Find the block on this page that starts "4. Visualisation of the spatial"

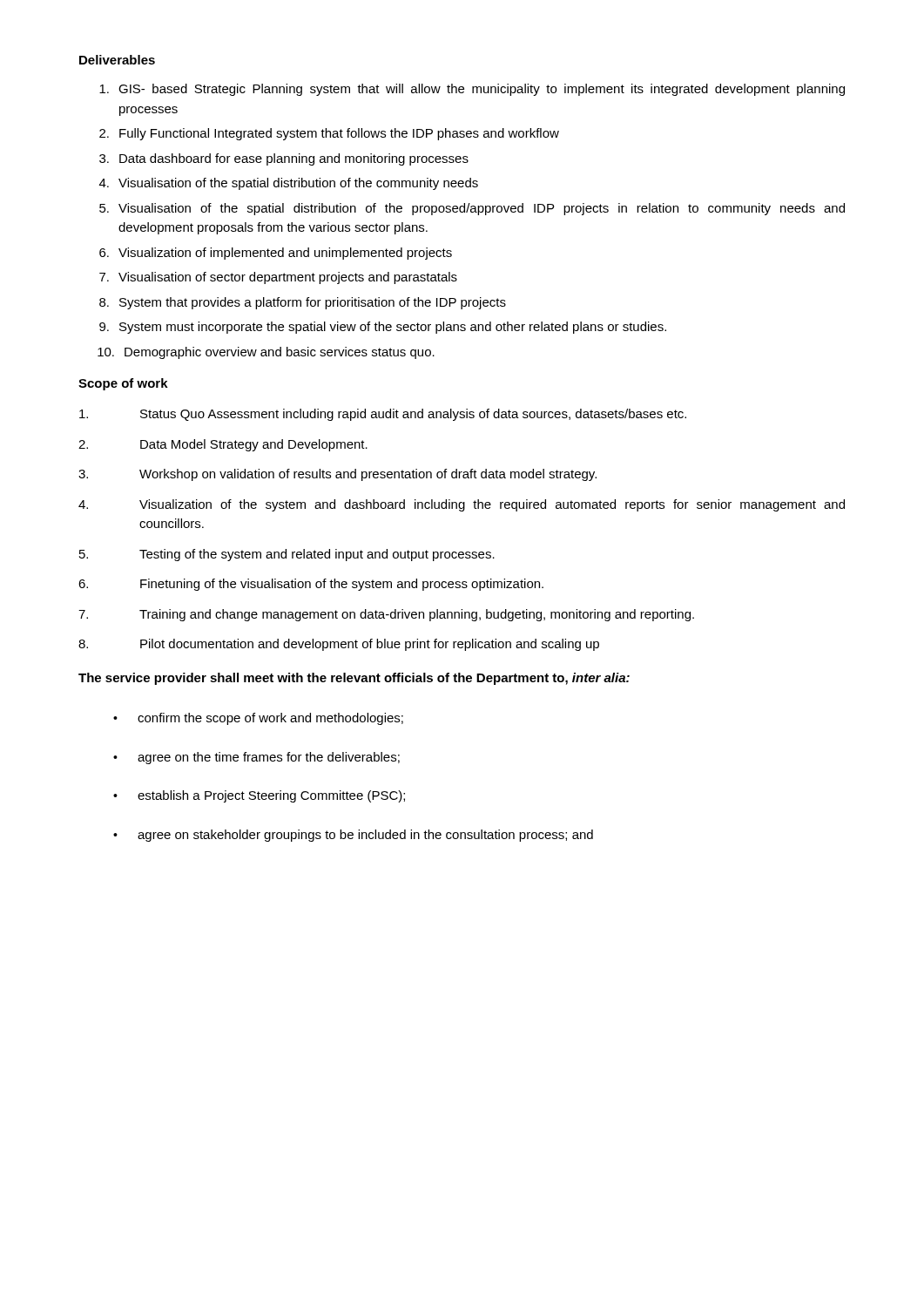pos(462,183)
